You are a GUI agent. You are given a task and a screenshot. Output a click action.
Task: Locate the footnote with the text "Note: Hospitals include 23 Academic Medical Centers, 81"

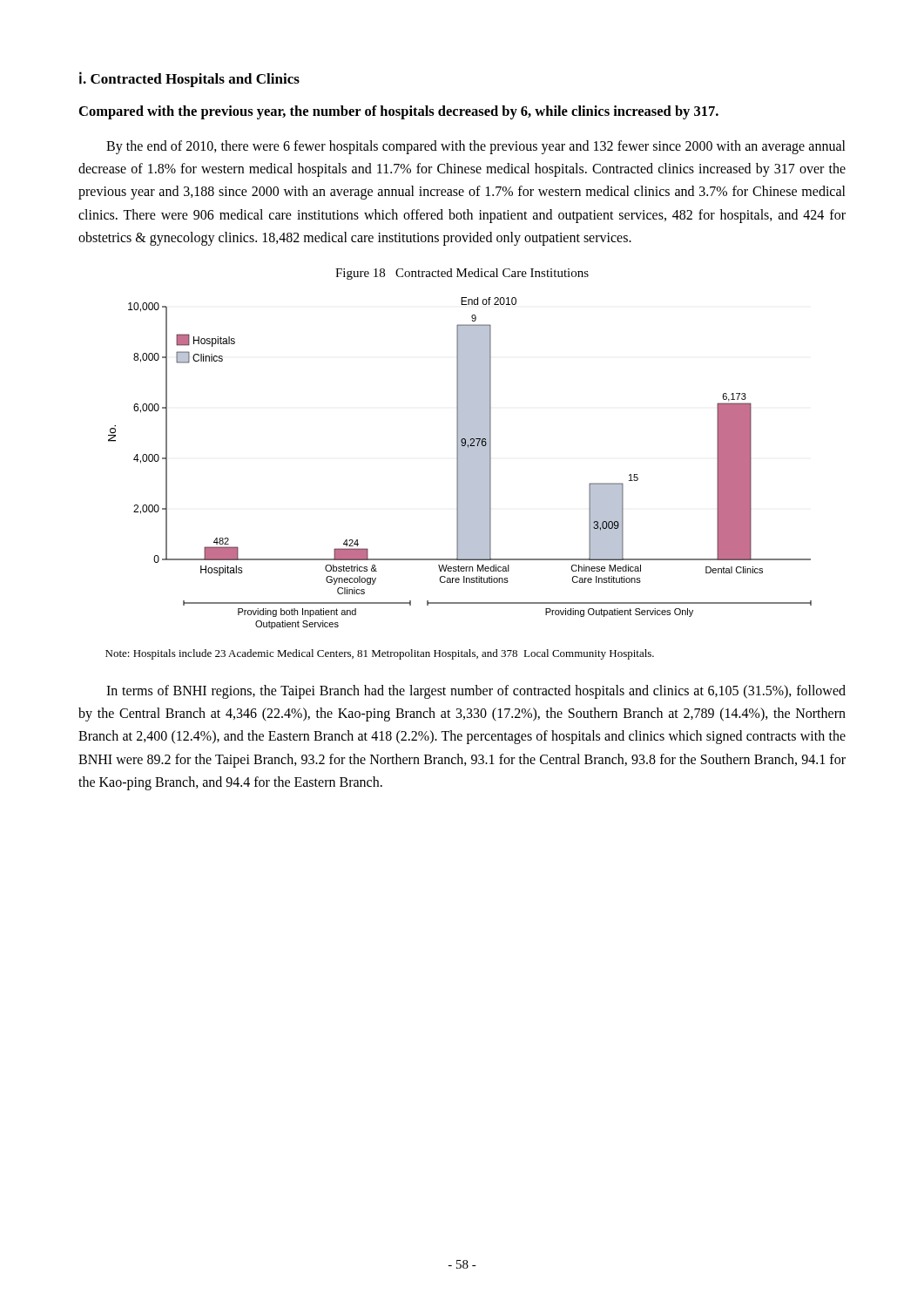(380, 653)
